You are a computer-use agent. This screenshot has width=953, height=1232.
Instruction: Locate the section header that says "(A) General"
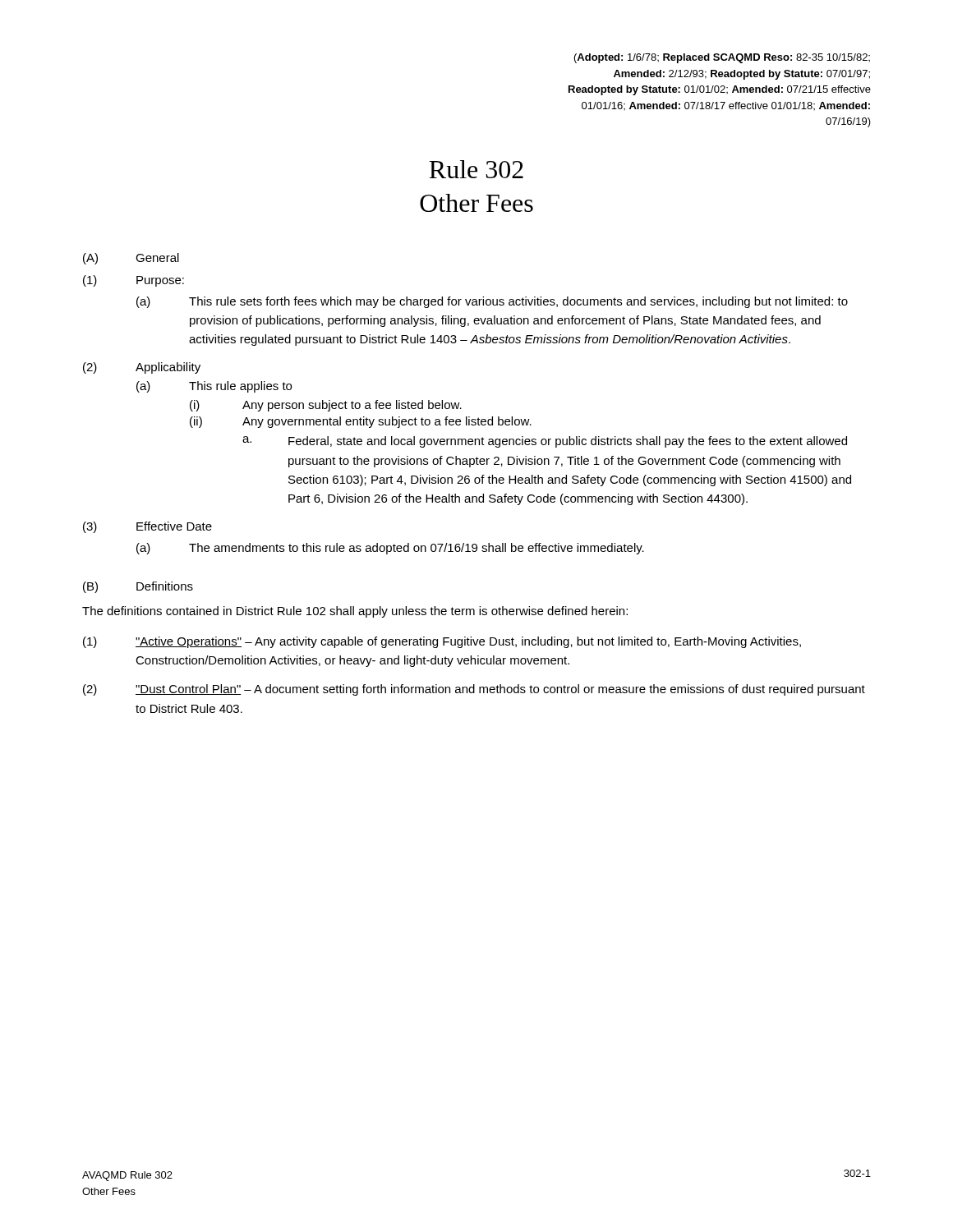tap(131, 257)
